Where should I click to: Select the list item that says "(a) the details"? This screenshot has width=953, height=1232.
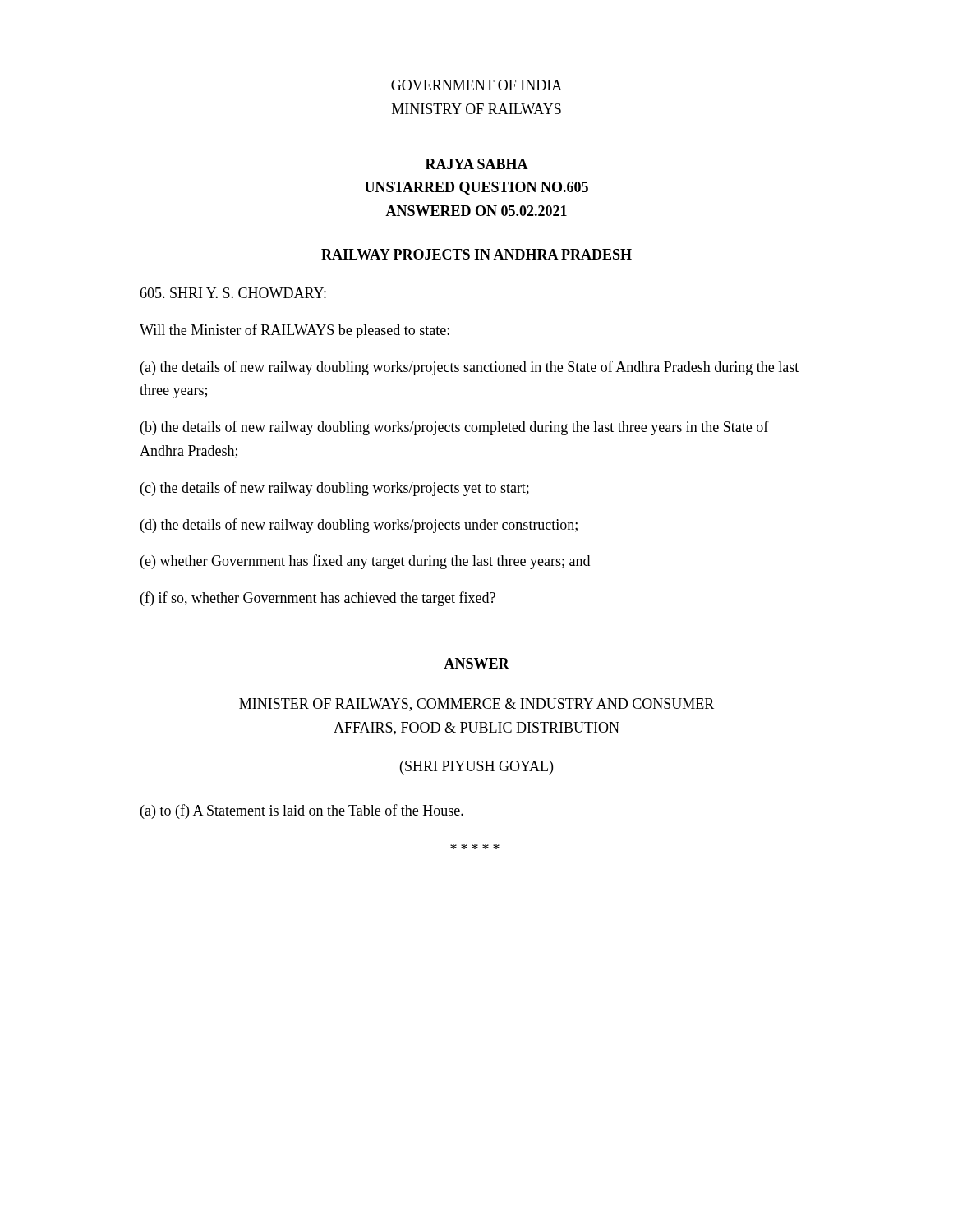pyautogui.click(x=469, y=379)
